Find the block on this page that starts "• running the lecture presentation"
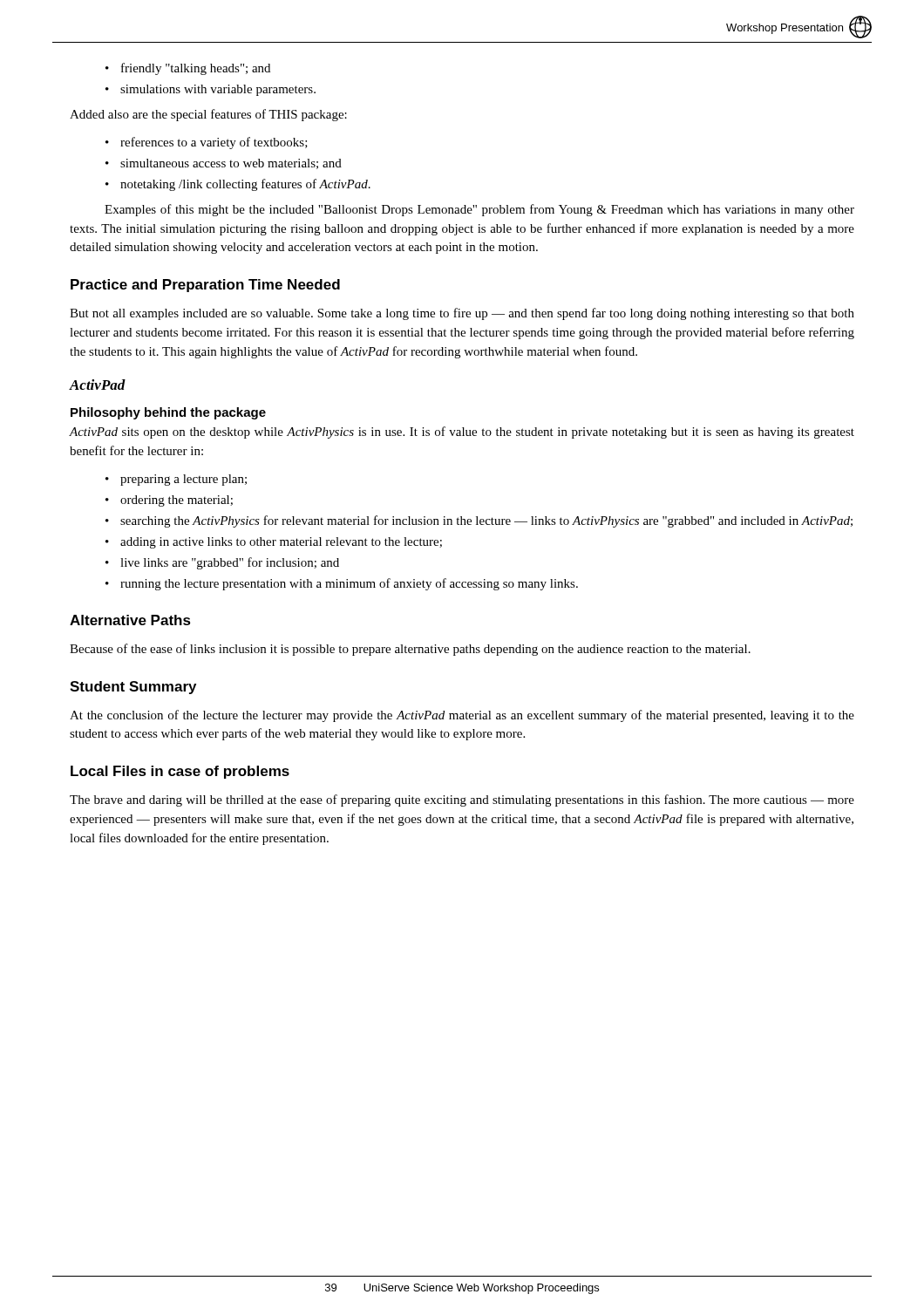This screenshot has width=924, height=1308. (x=342, y=584)
